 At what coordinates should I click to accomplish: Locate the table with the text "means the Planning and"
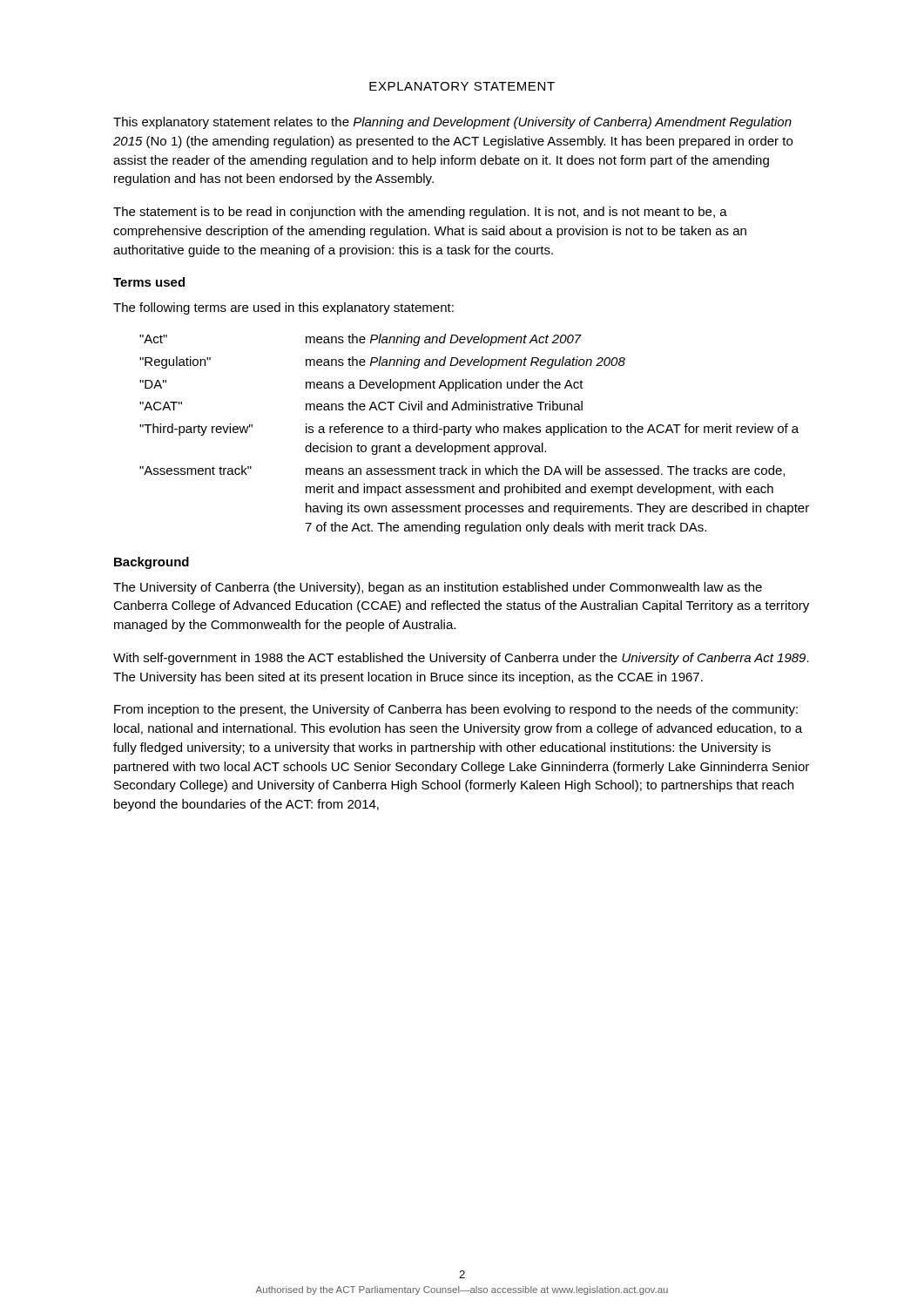[x=462, y=433]
